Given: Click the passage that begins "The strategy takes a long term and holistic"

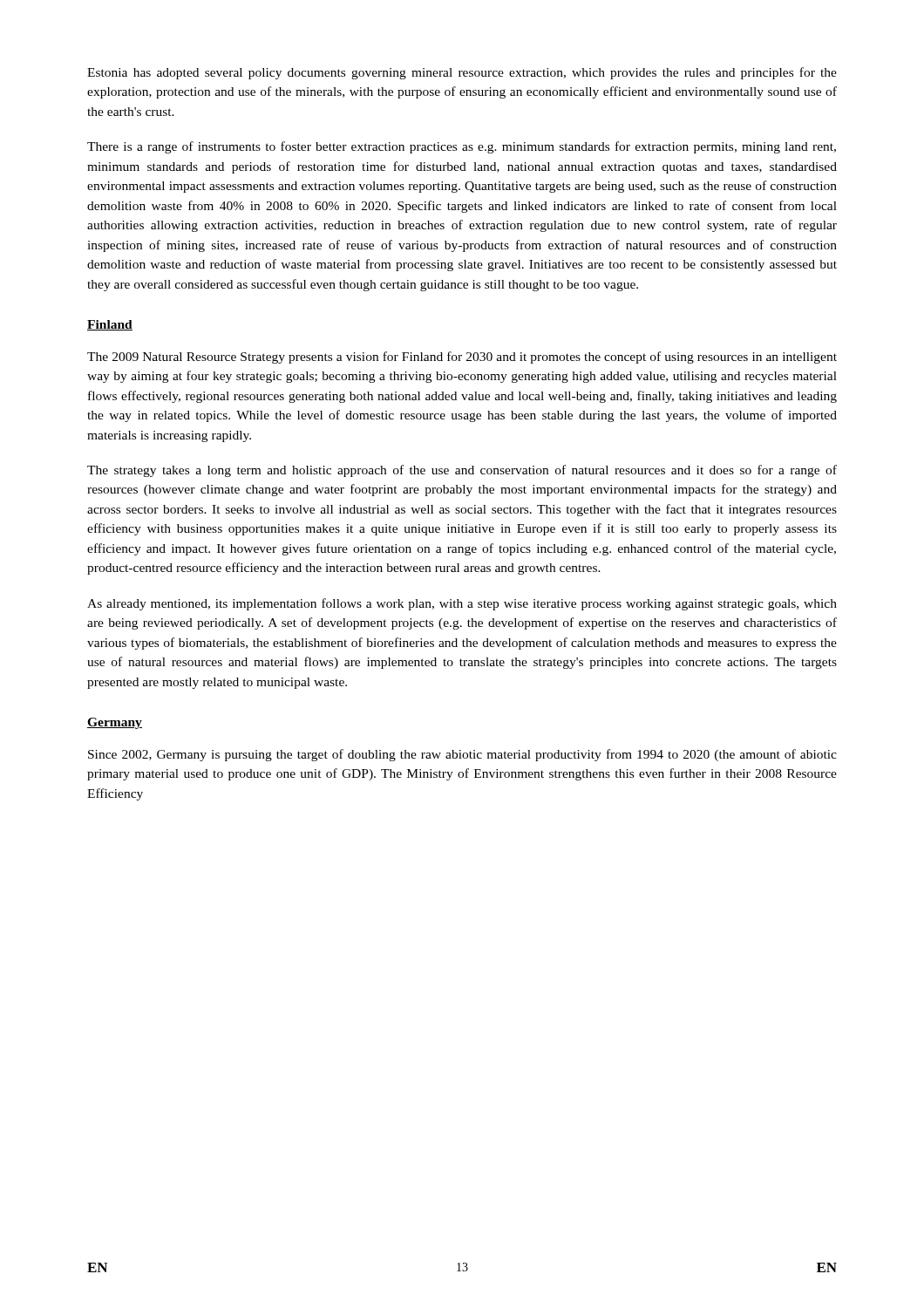Looking at the screenshot, I should click(x=462, y=519).
